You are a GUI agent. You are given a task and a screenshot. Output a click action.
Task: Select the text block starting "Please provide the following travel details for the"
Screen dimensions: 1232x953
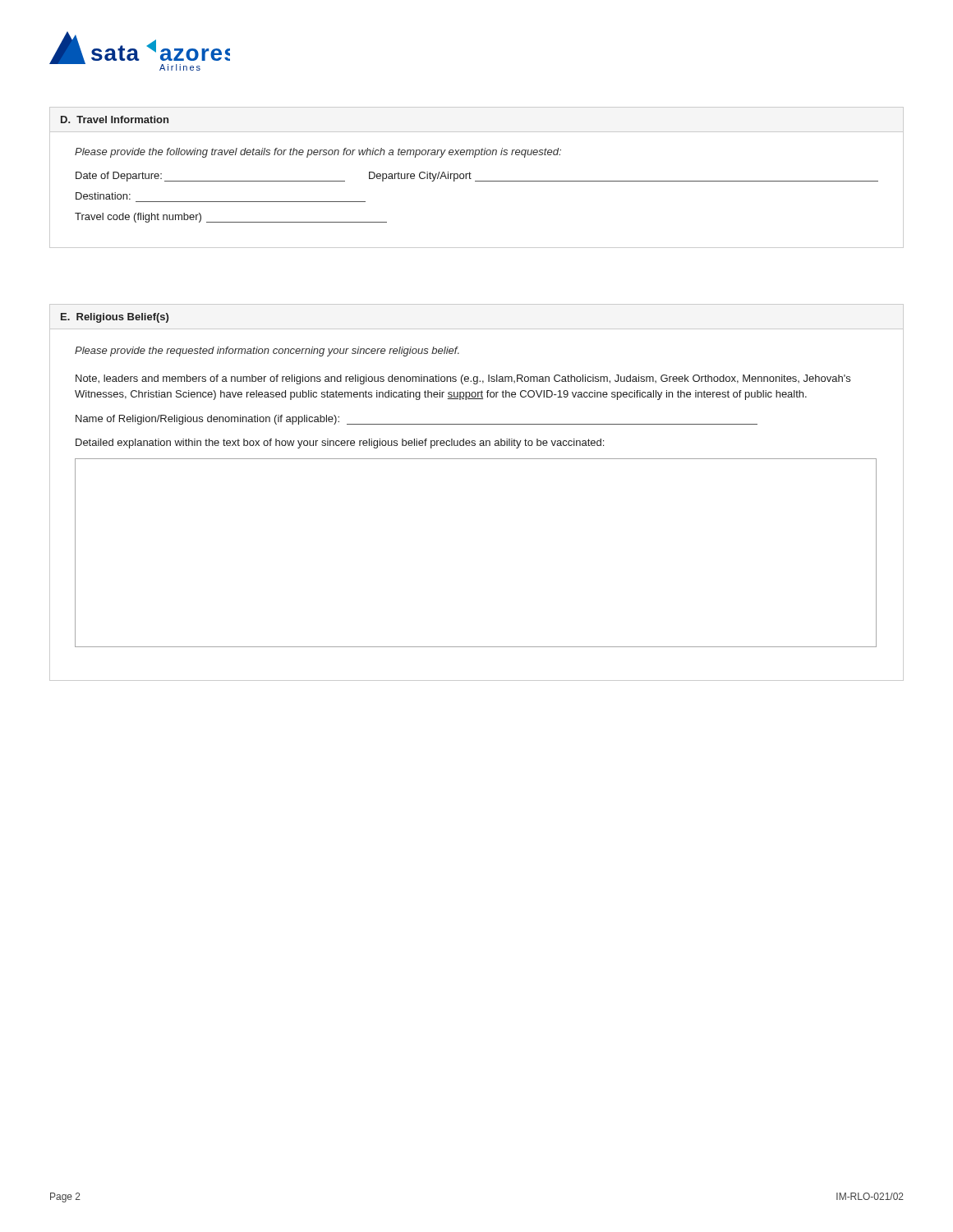tap(318, 152)
